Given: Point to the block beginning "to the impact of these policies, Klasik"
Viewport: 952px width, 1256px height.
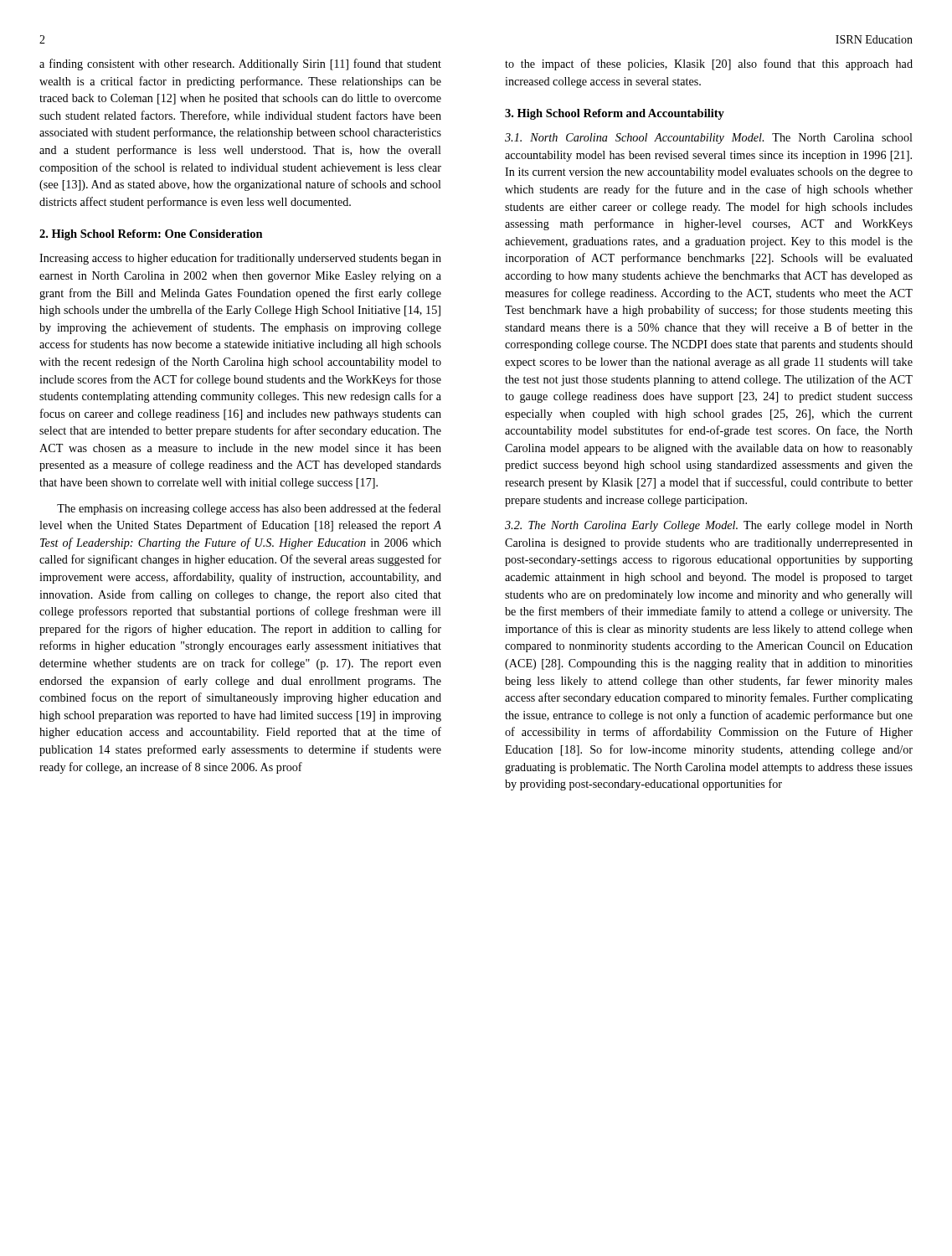Looking at the screenshot, I should pos(709,73).
